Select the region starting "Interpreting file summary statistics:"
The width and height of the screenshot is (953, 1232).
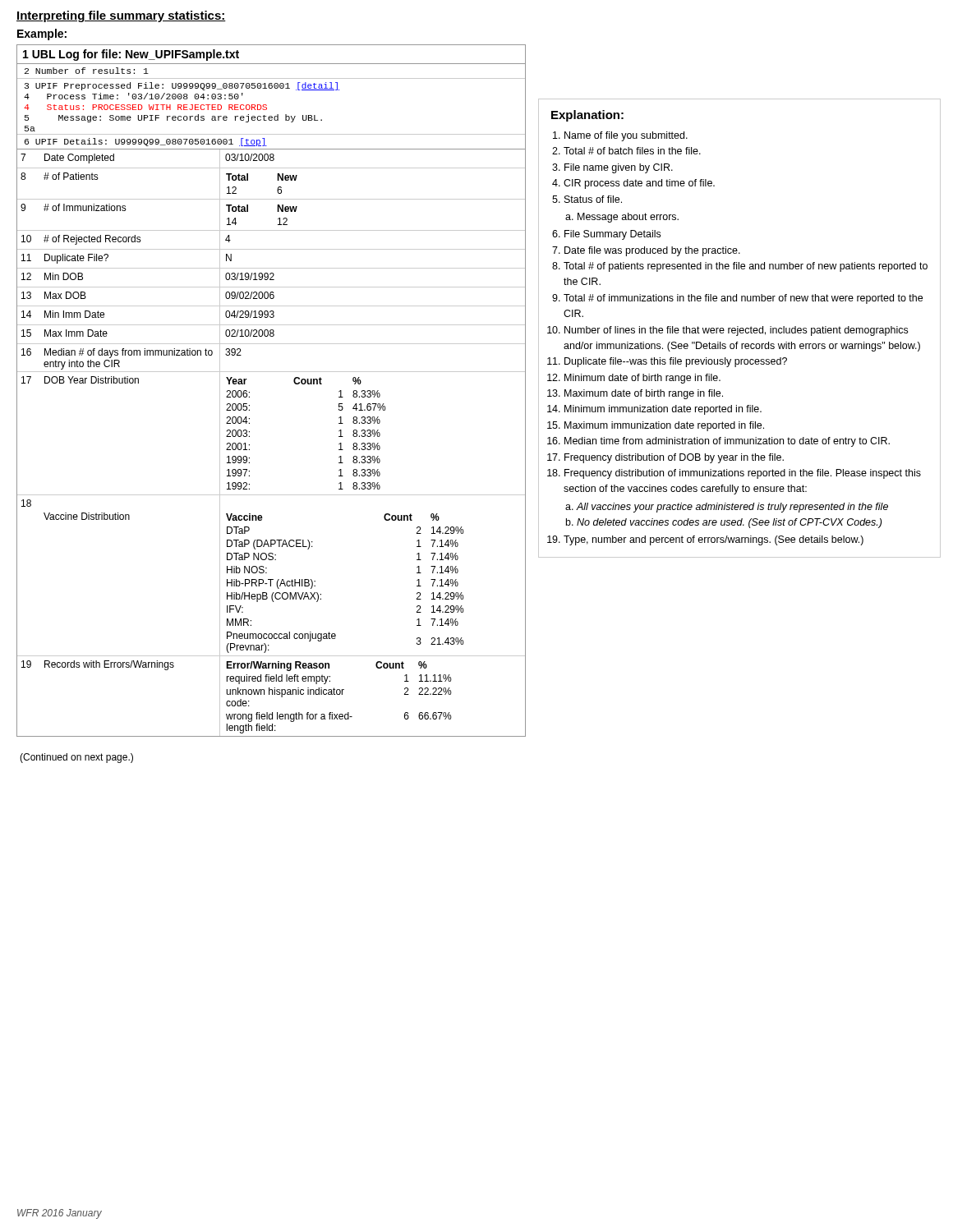(121, 15)
